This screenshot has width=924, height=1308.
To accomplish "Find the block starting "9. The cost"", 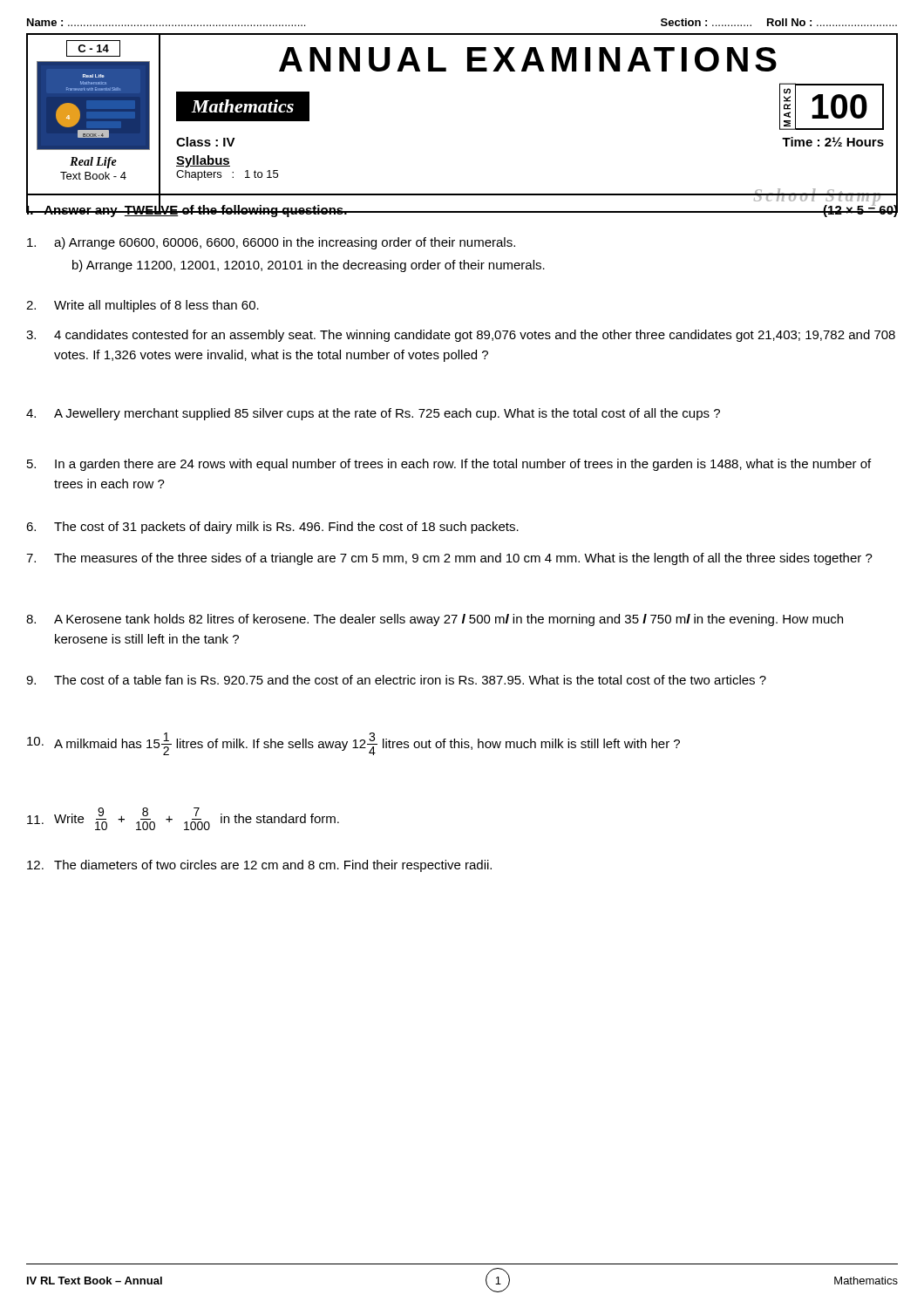I will tap(462, 680).
